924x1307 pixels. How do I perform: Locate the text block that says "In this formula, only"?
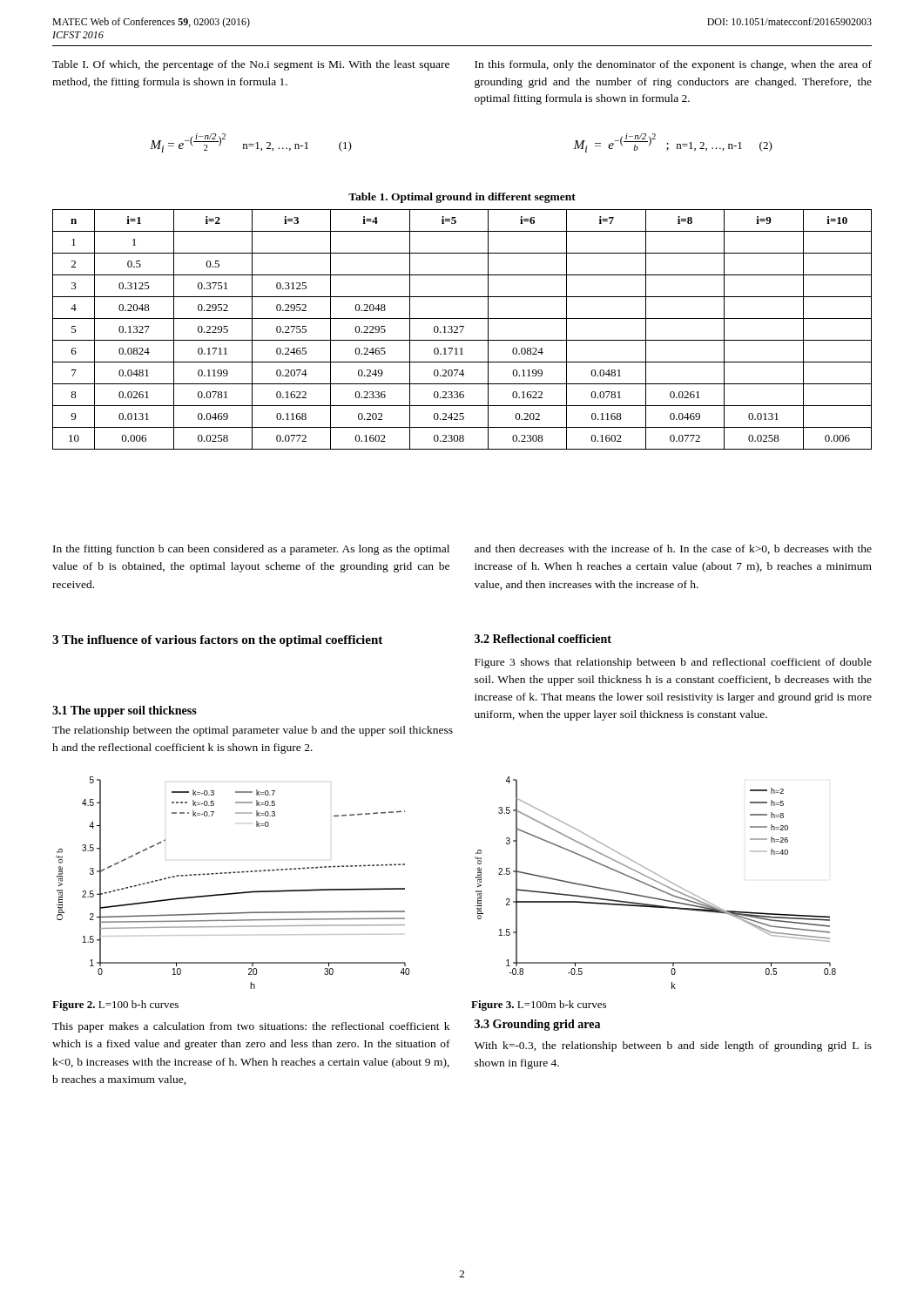pos(673,81)
